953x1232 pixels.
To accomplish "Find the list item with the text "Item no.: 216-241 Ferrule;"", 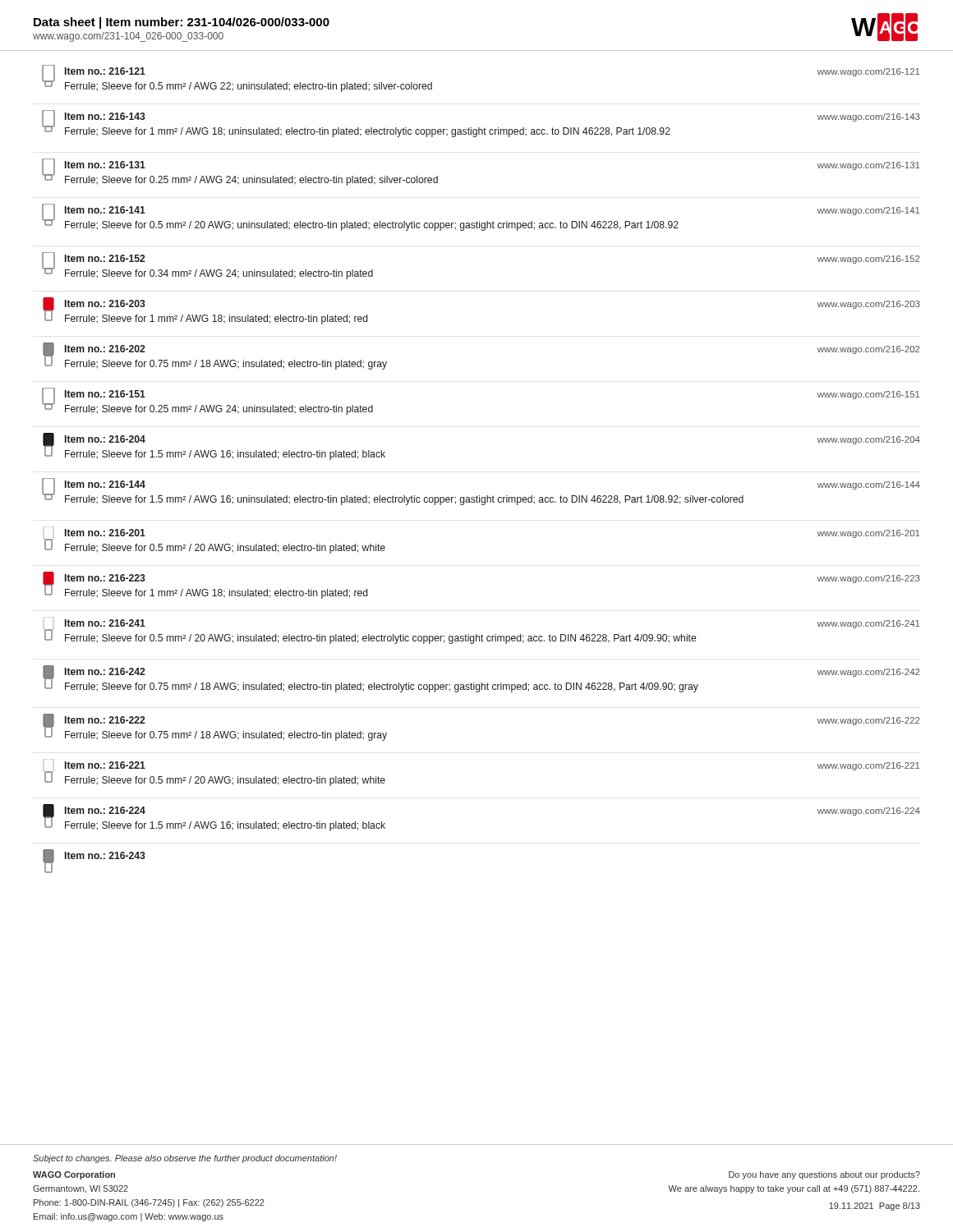I will (x=476, y=631).
